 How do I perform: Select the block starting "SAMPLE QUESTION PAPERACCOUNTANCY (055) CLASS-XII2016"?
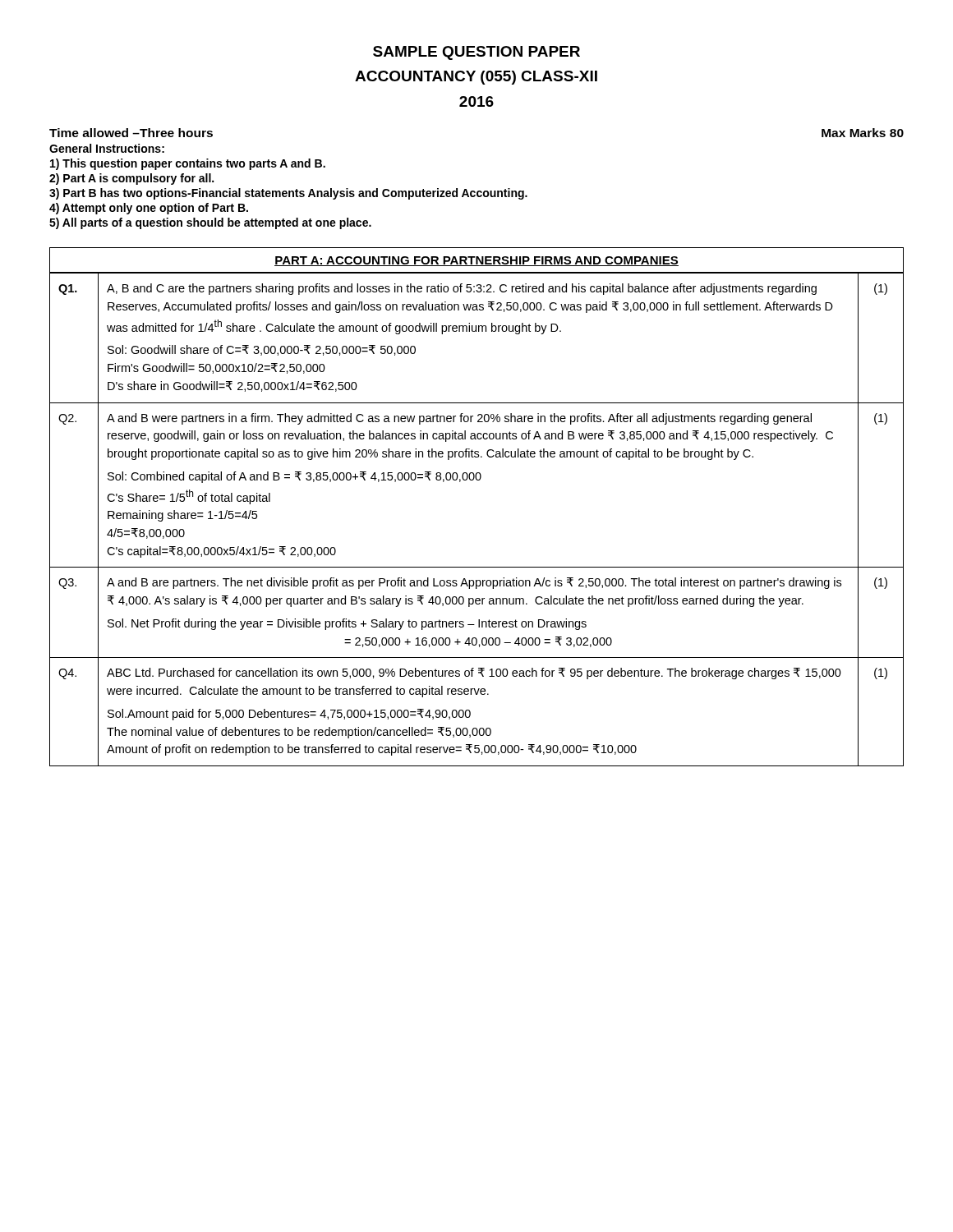(x=476, y=77)
